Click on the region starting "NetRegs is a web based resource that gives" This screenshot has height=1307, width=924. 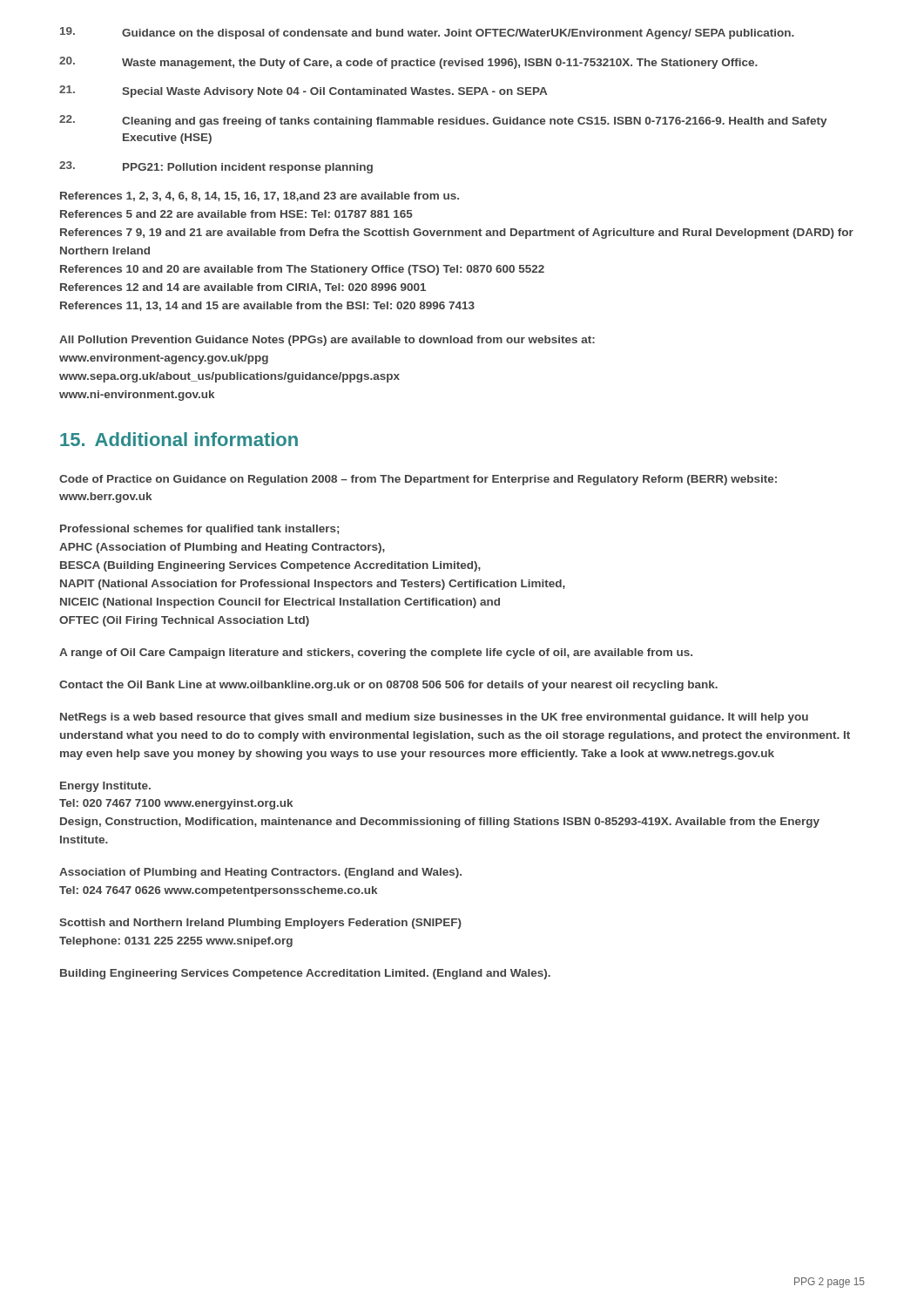coord(455,735)
